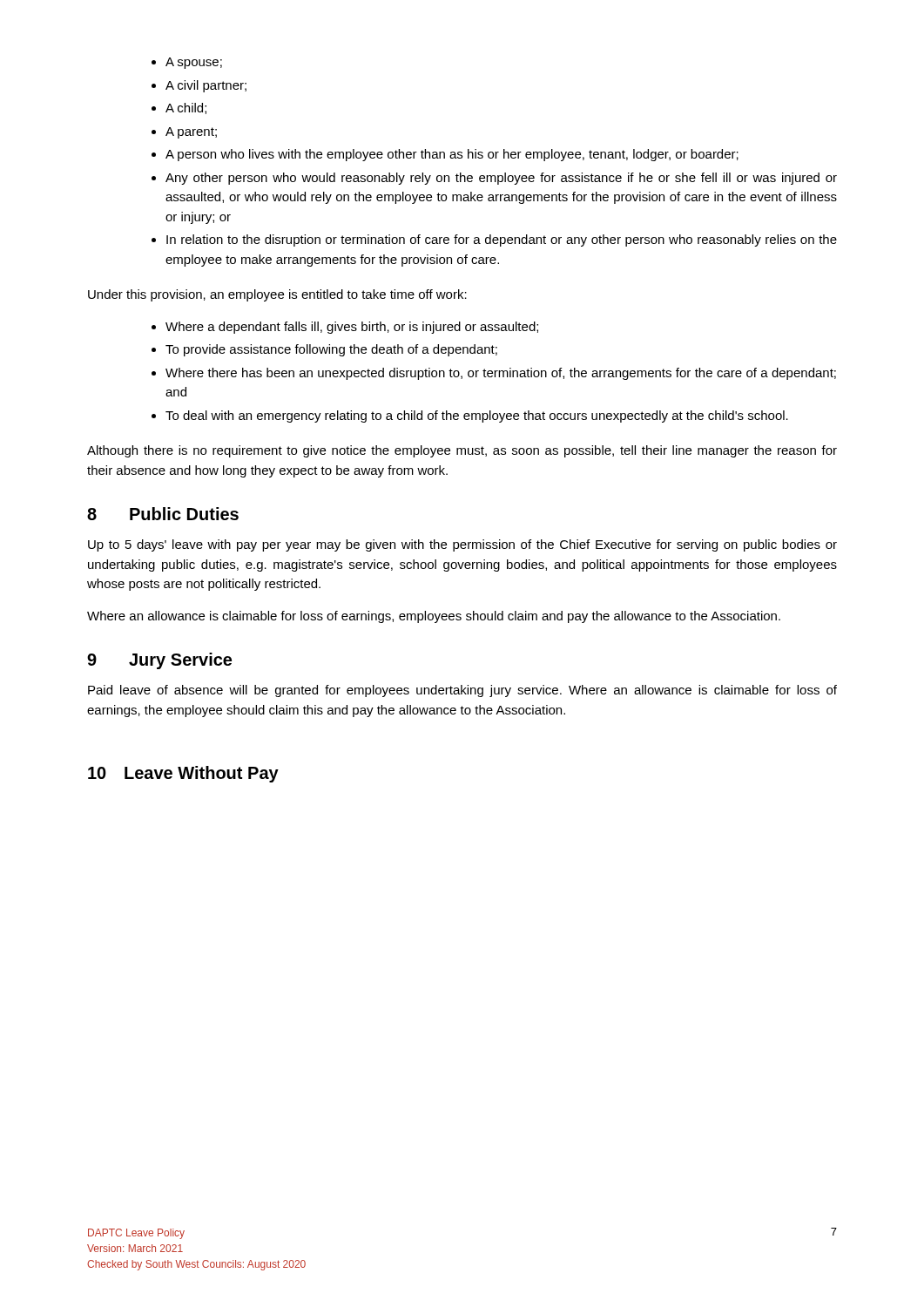Find the text block that says "Where an allowance is"

[434, 615]
